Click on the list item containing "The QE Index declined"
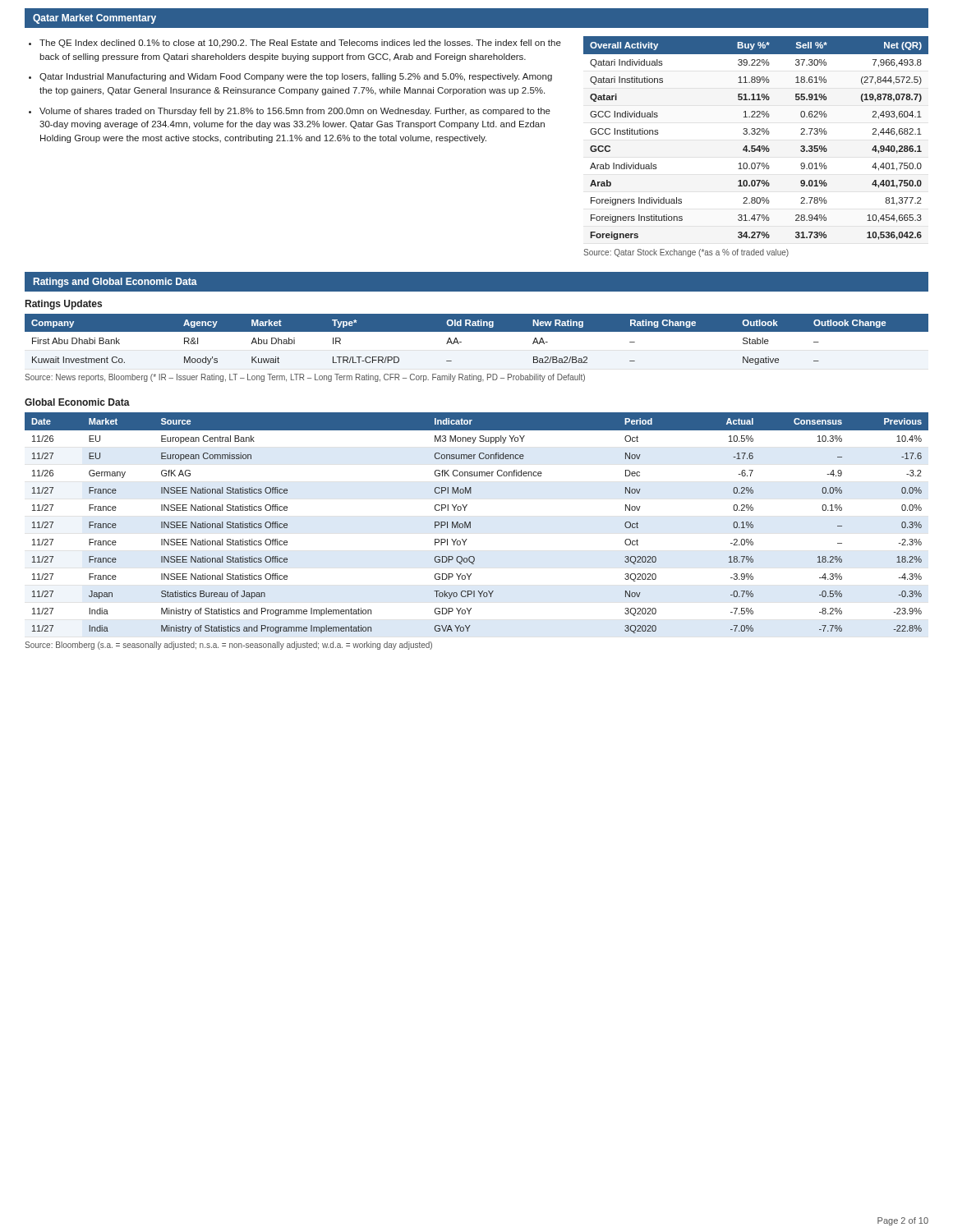This screenshot has height=1232, width=953. click(x=300, y=50)
